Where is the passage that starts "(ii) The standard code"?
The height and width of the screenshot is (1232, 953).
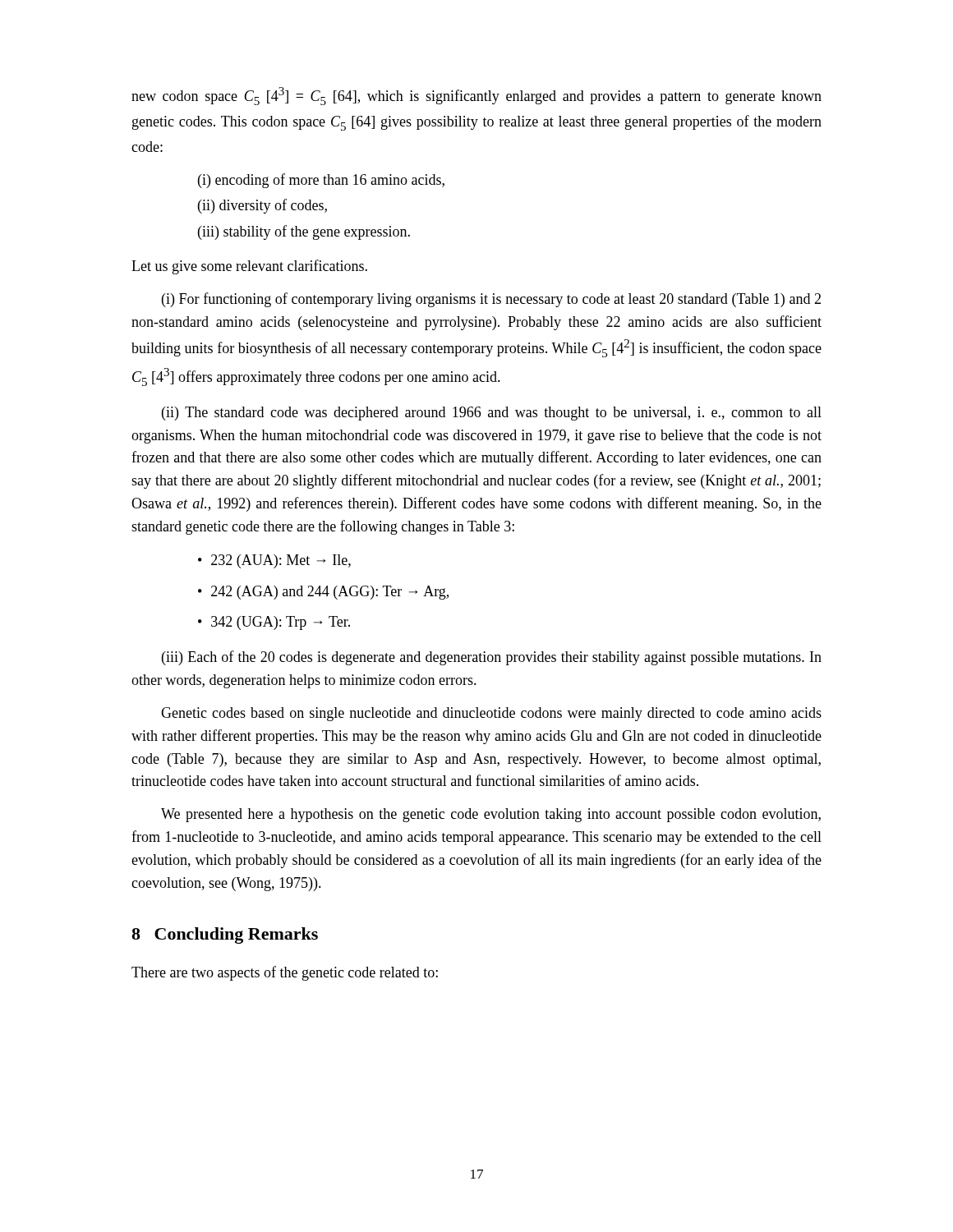tap(476, 469)
